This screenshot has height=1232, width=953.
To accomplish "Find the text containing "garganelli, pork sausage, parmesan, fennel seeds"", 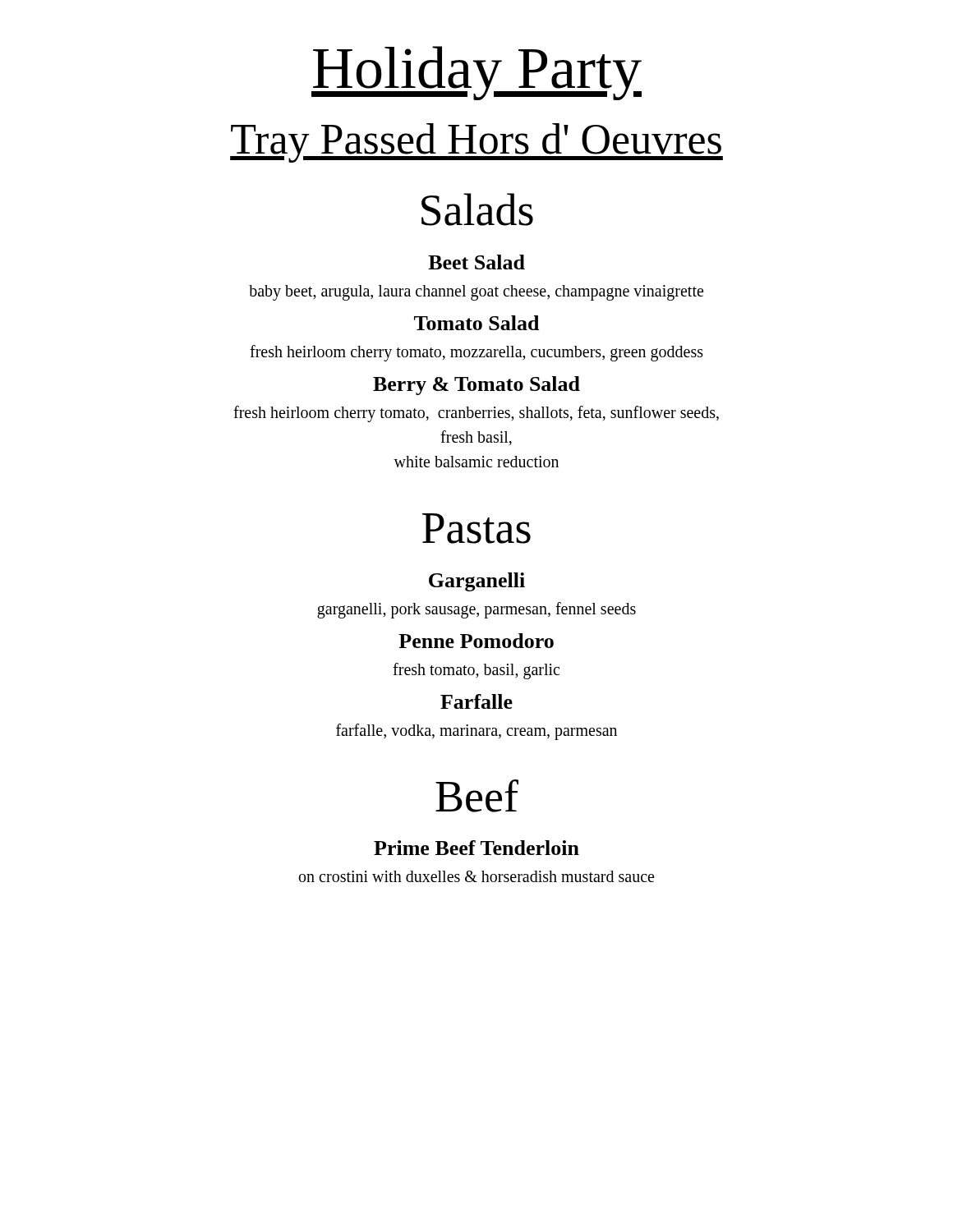I will click(476, 608).
